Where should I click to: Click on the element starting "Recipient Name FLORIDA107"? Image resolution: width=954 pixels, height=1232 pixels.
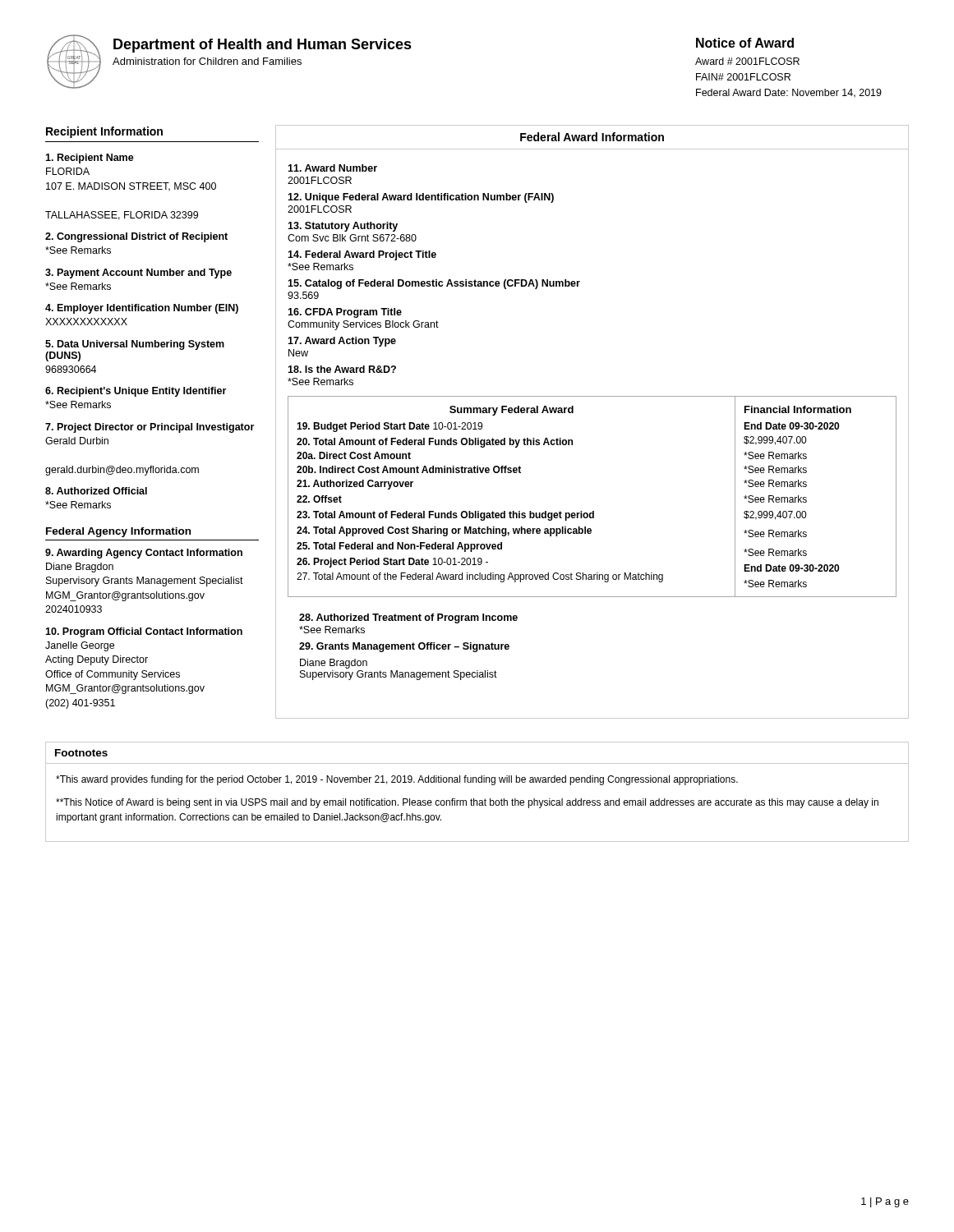152,187
